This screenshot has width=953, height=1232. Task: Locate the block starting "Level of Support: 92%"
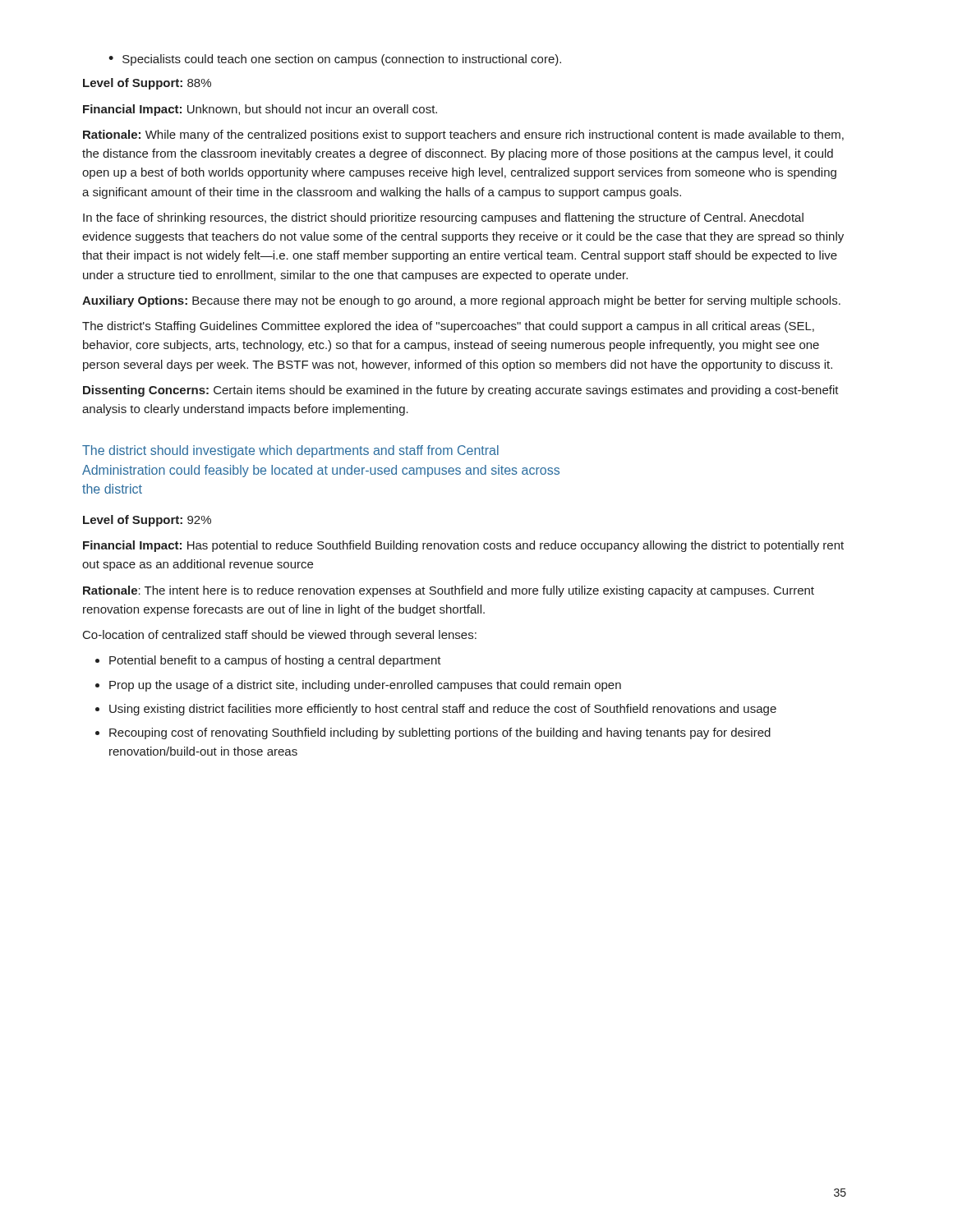coord(147,519)
